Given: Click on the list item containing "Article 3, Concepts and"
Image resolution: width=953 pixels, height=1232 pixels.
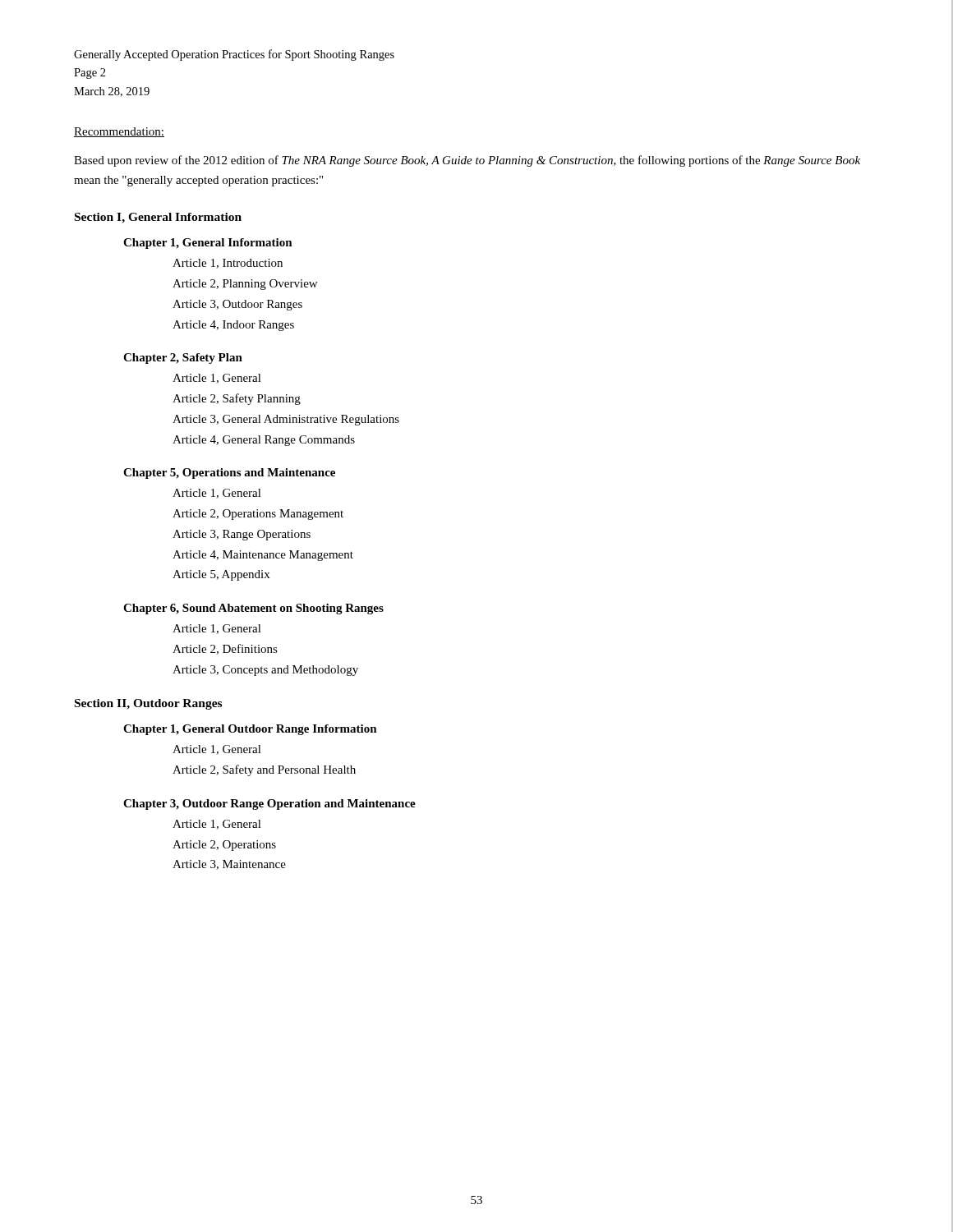Looking at the screenshot, I should point(265,669).
